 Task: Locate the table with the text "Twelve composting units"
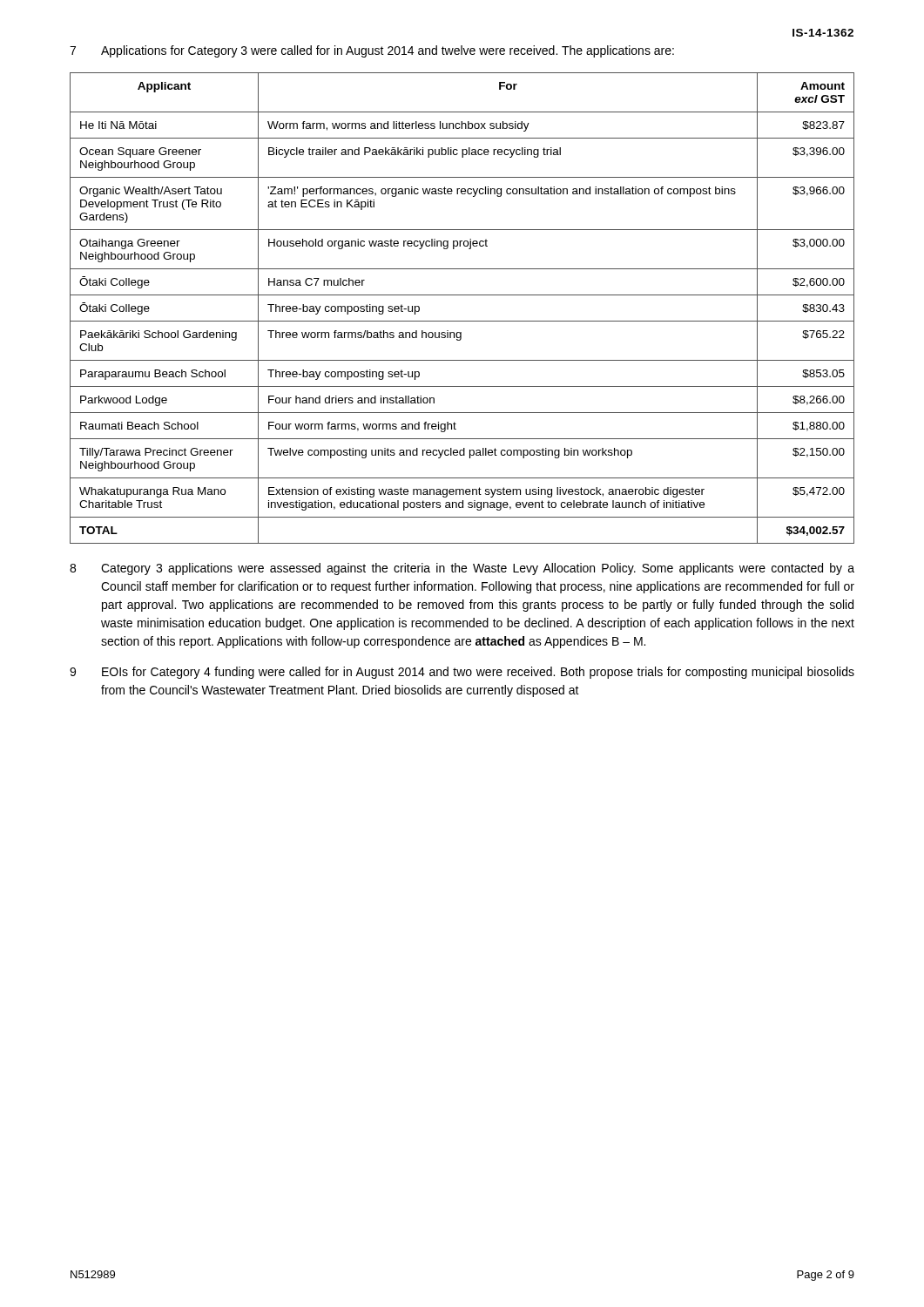(462, 308)
